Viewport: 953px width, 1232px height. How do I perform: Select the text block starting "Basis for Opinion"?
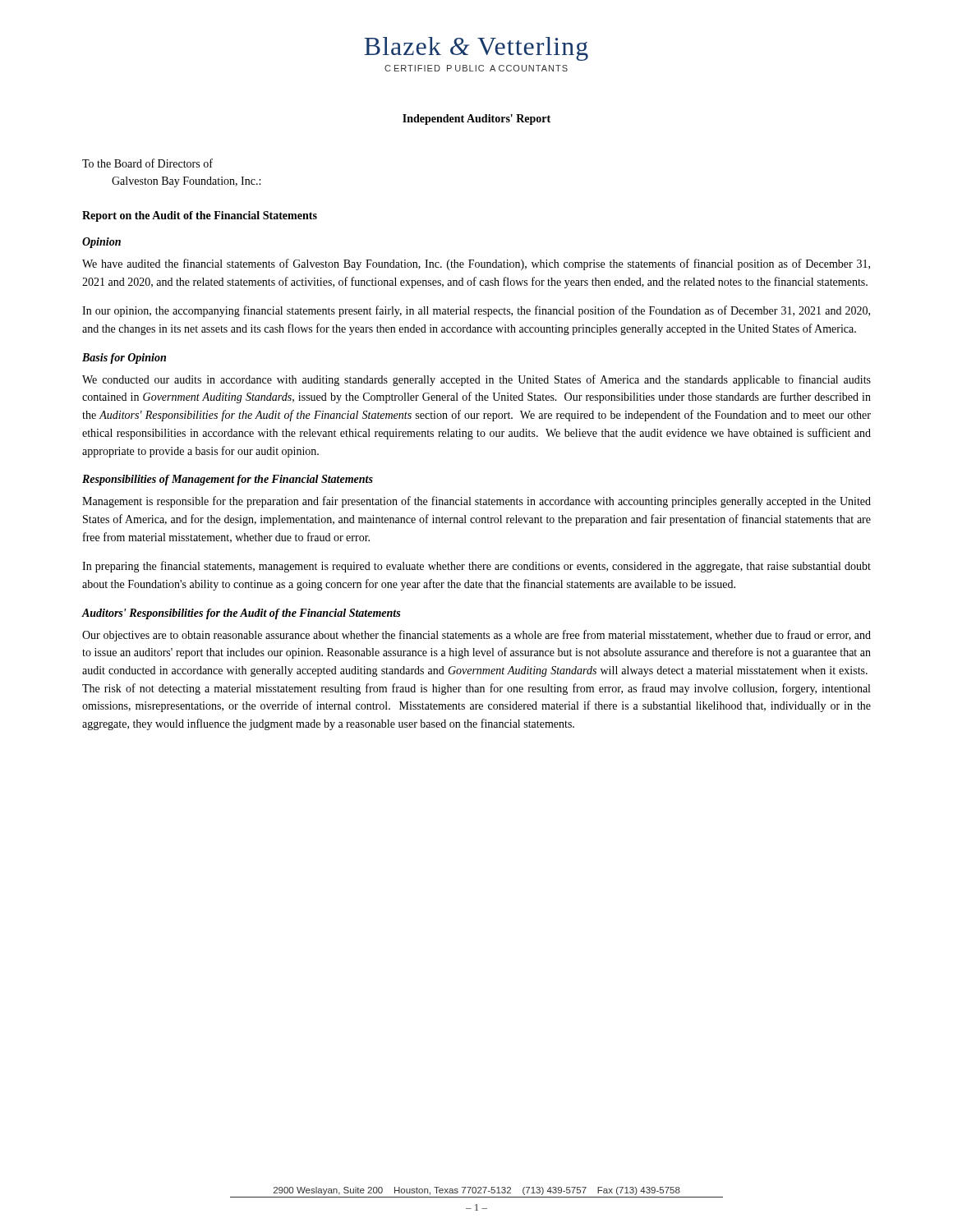pyautogui.click(x=124, y=358)
